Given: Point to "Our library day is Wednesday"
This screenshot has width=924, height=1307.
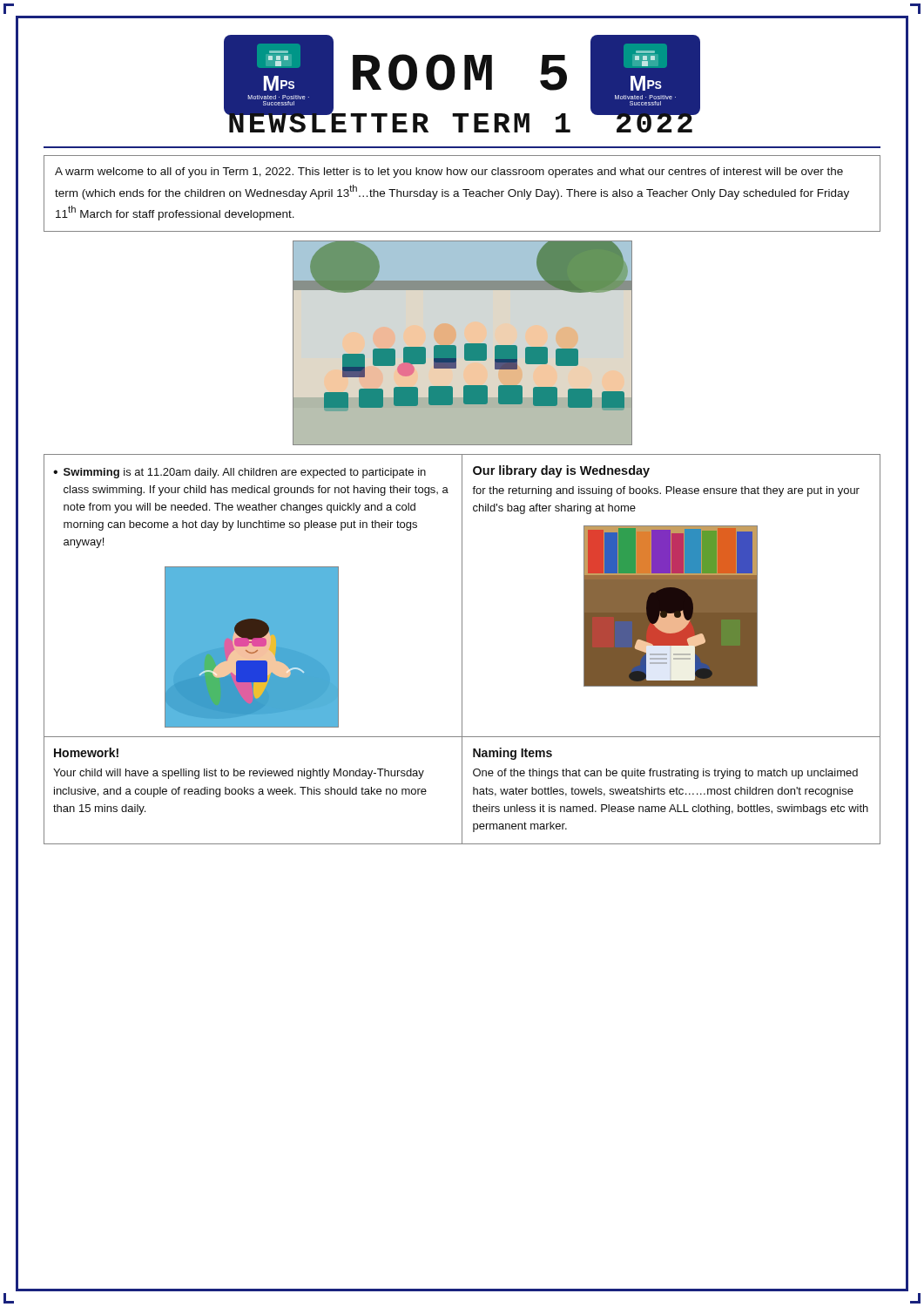Looking at the screenshot, I should point(561,470).
